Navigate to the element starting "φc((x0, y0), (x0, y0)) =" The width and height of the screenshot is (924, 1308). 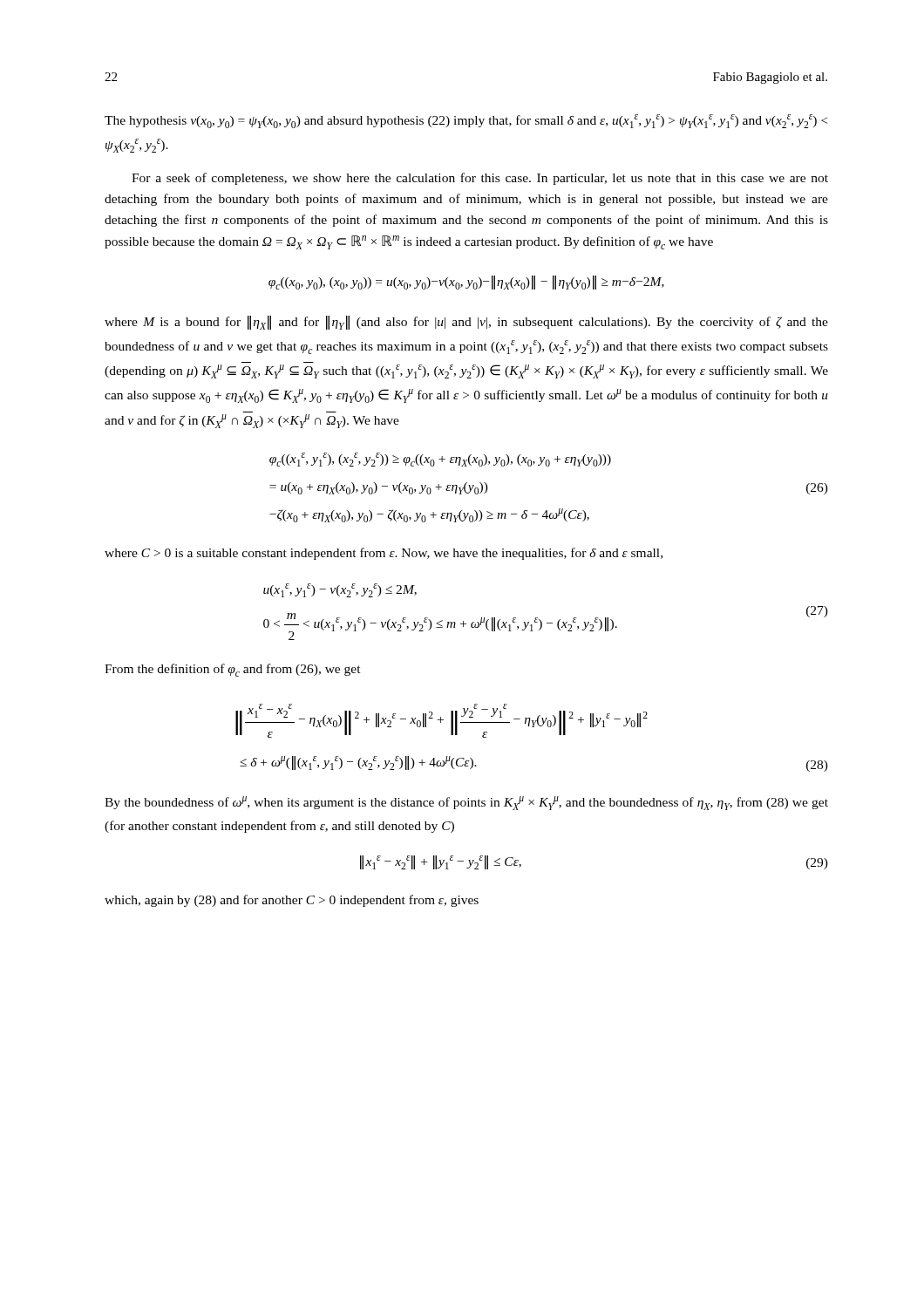coord(466,283)
